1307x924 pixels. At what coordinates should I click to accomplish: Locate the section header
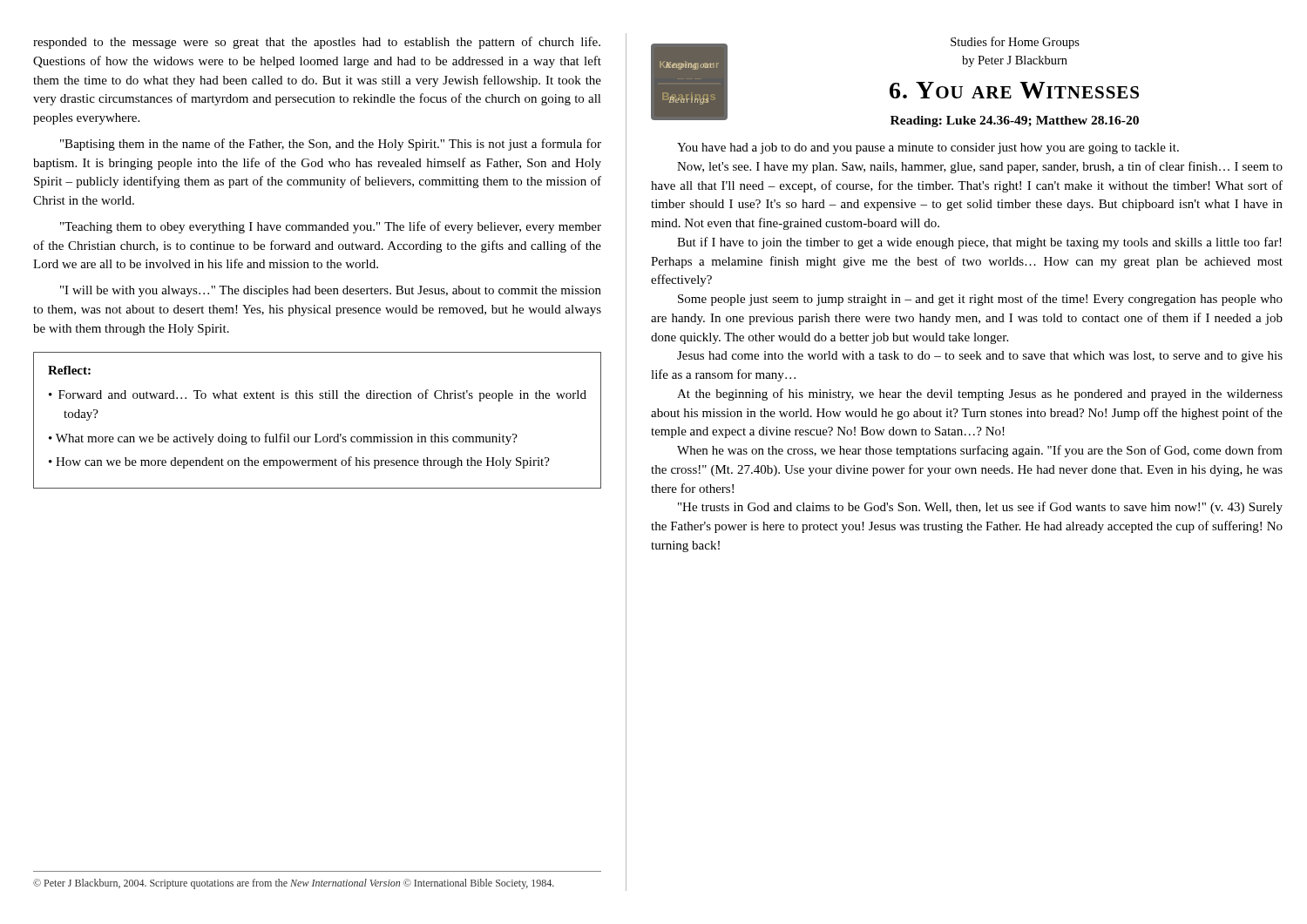tap(70, 370)
